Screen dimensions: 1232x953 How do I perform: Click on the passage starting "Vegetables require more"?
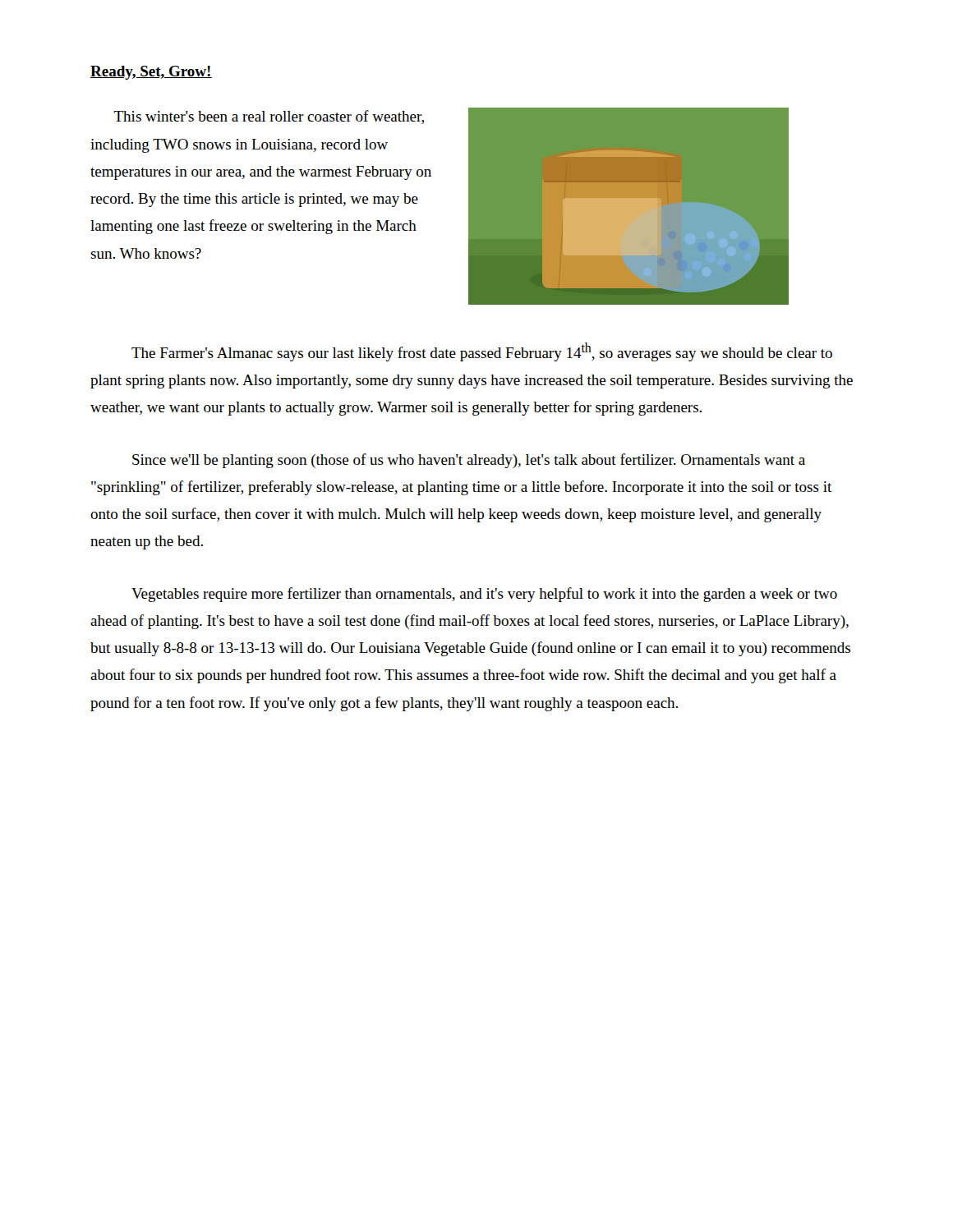[471, 648]
